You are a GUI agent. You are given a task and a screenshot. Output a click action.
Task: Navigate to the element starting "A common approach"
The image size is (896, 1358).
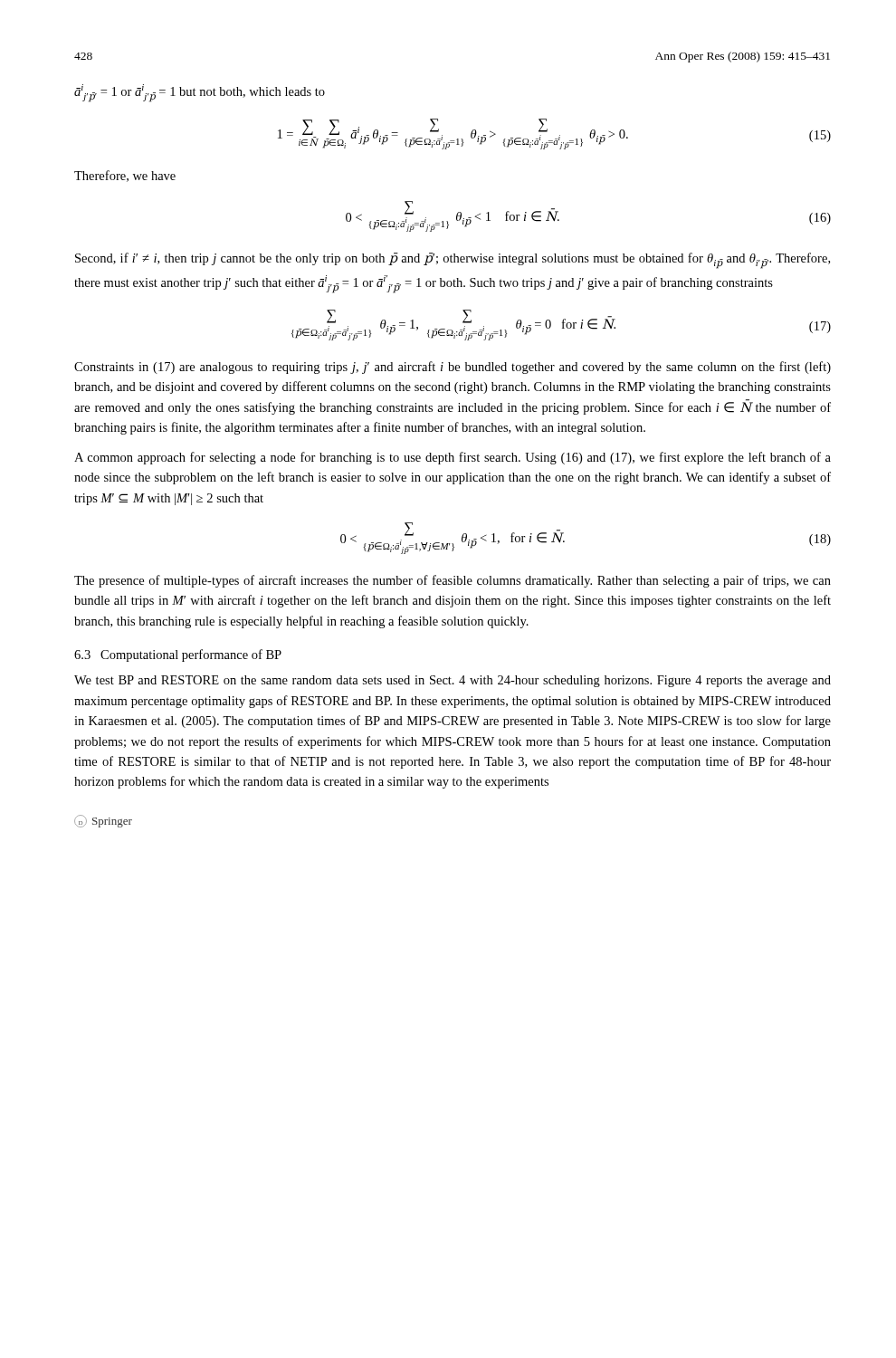(x=453, y=477)
